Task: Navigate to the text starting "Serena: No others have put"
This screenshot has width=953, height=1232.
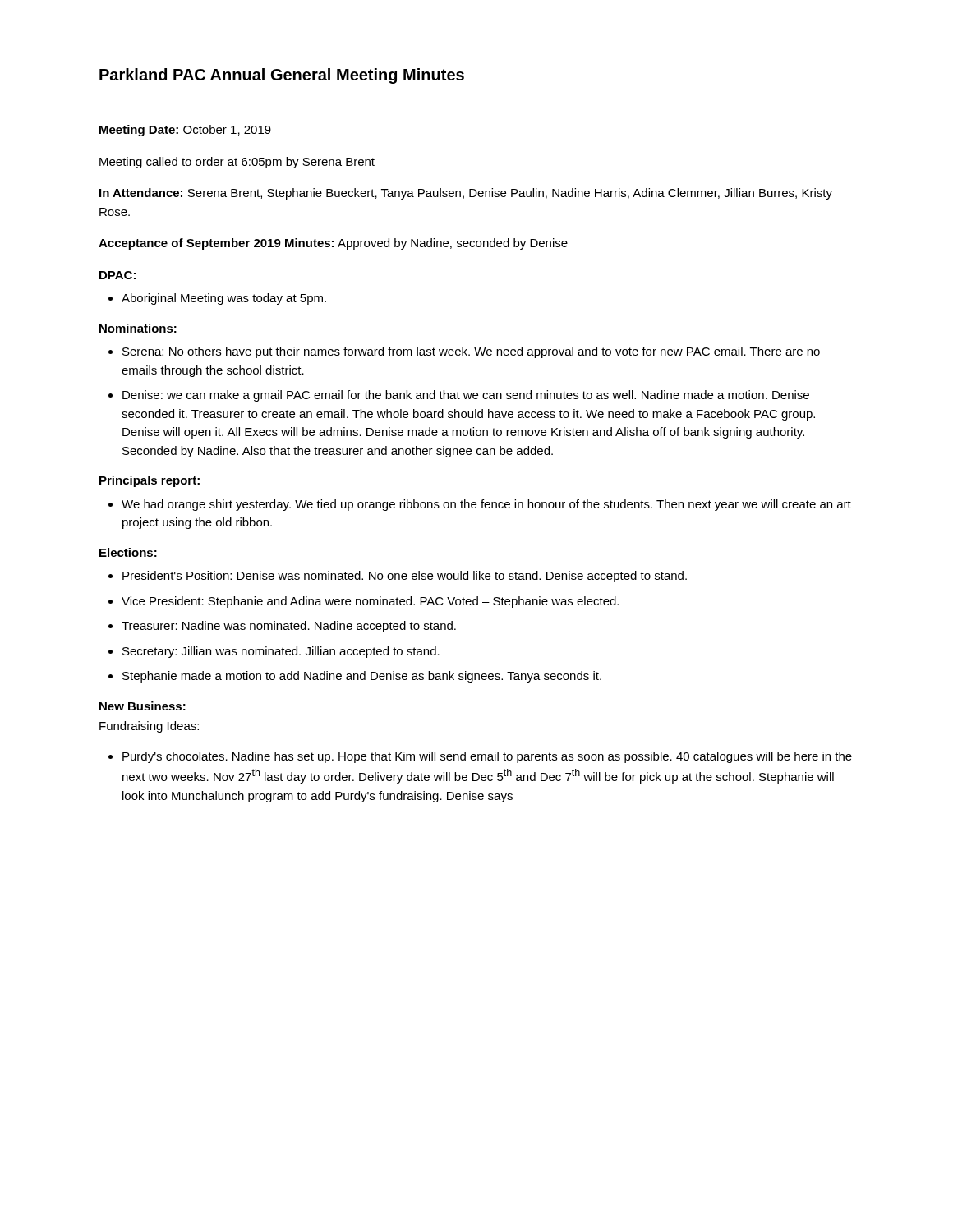Action: (x=476, y=401)
